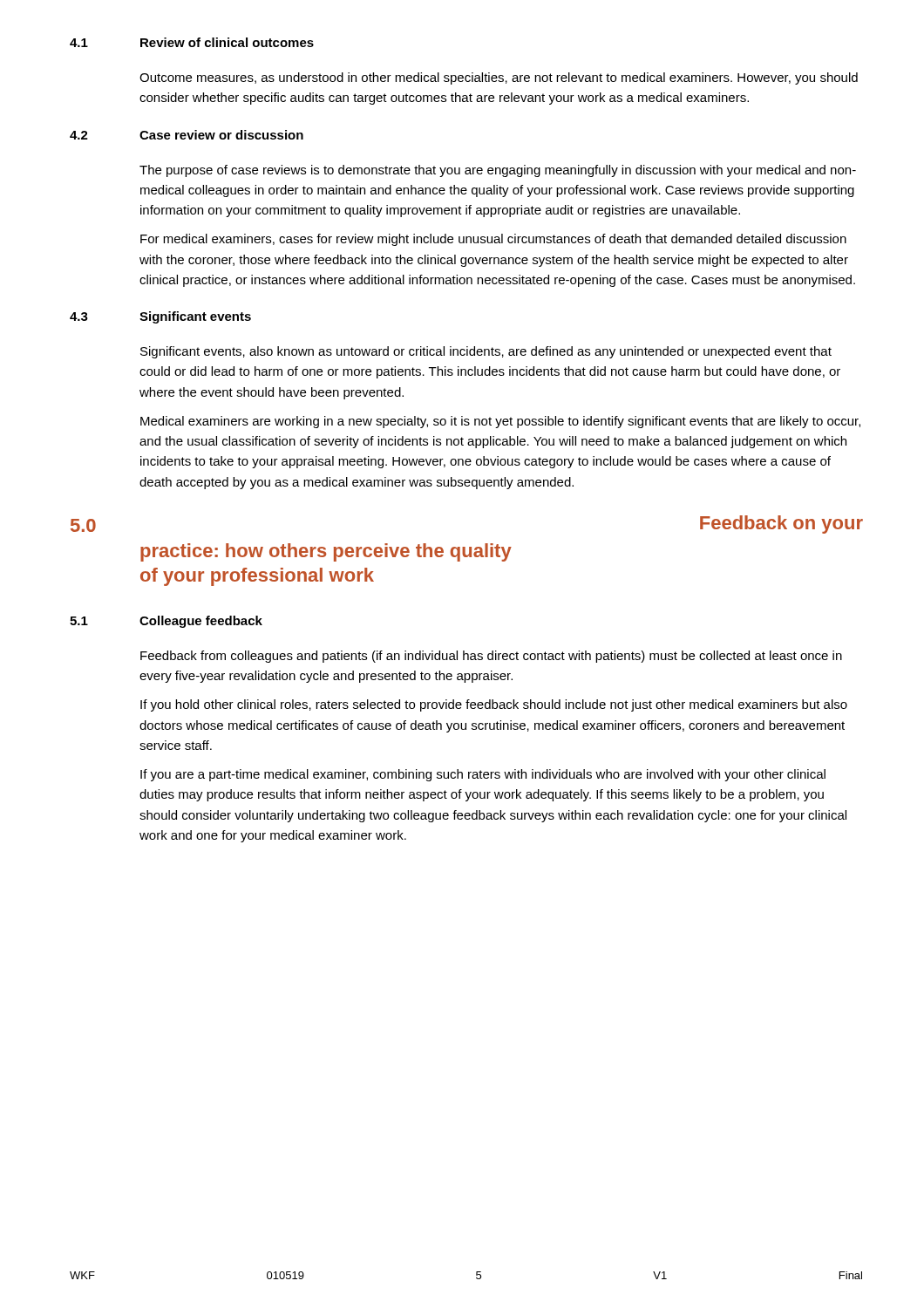This screenshot has height=1308, width=924.
Task: Point to the block starting "Feedback from colleagues and patients"
Action: point(491,665)
